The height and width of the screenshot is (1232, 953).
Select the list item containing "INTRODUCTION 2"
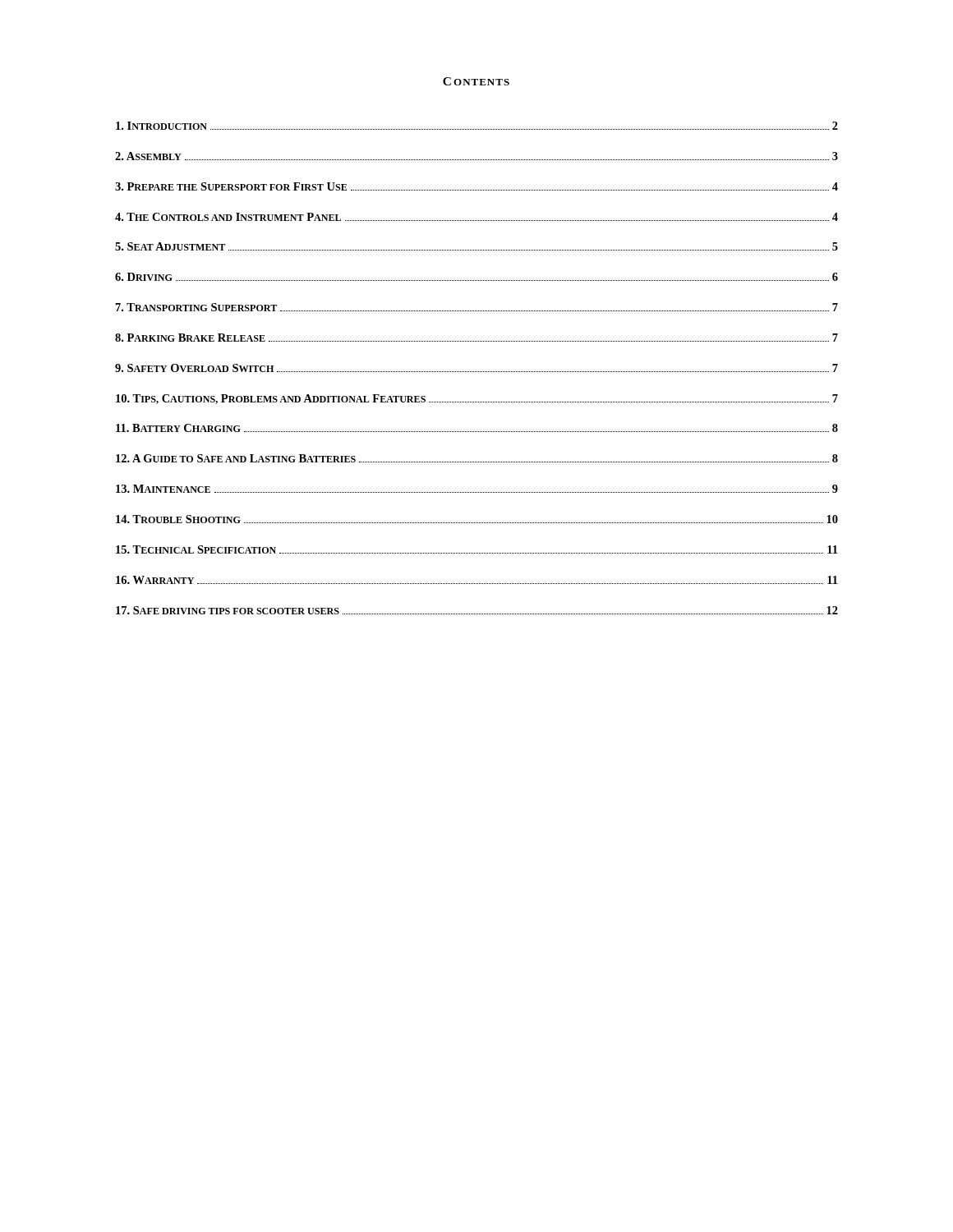point(476,126)
